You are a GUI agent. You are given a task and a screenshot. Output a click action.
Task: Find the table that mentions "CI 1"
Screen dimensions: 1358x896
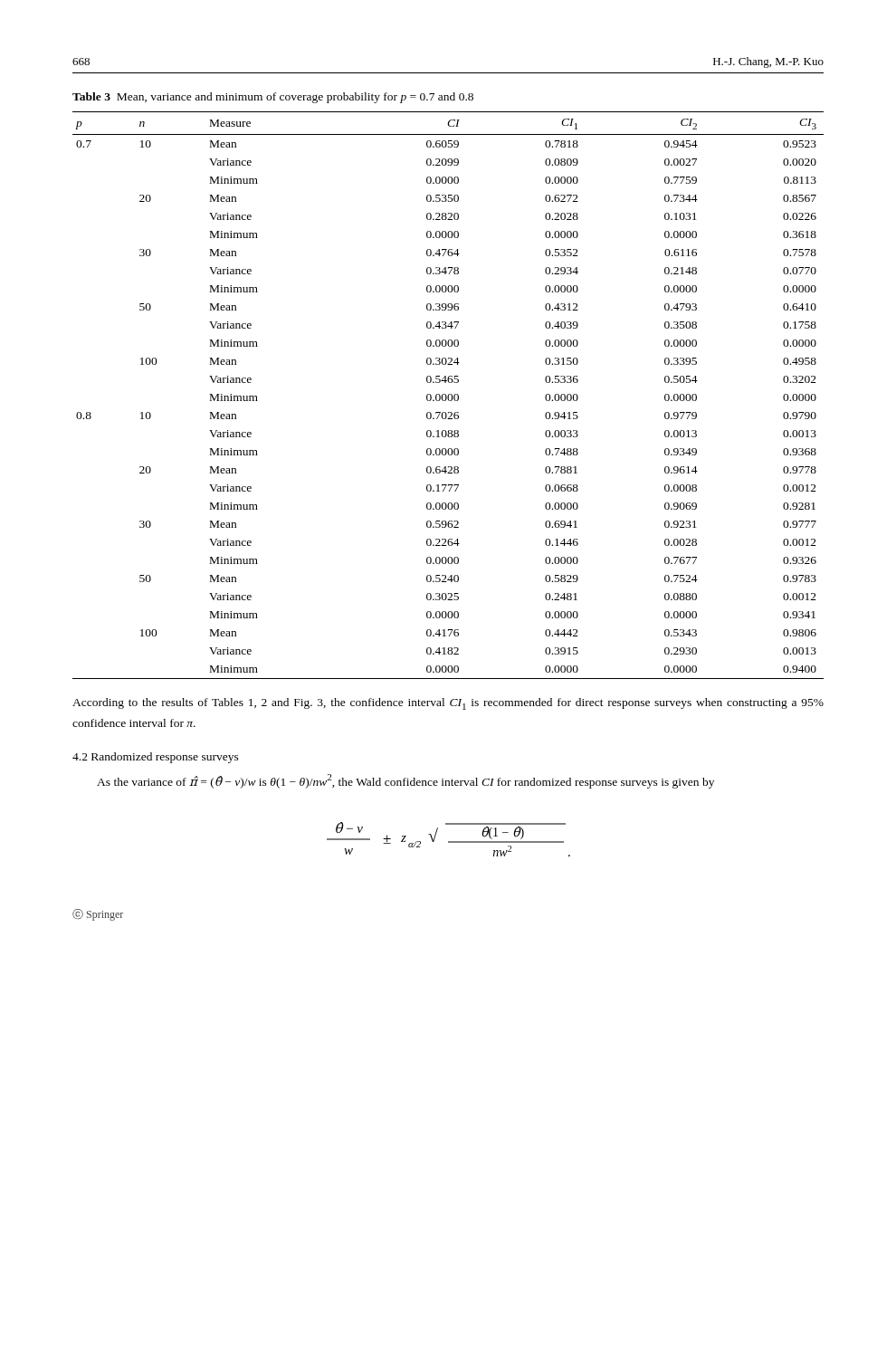[448, 395]
